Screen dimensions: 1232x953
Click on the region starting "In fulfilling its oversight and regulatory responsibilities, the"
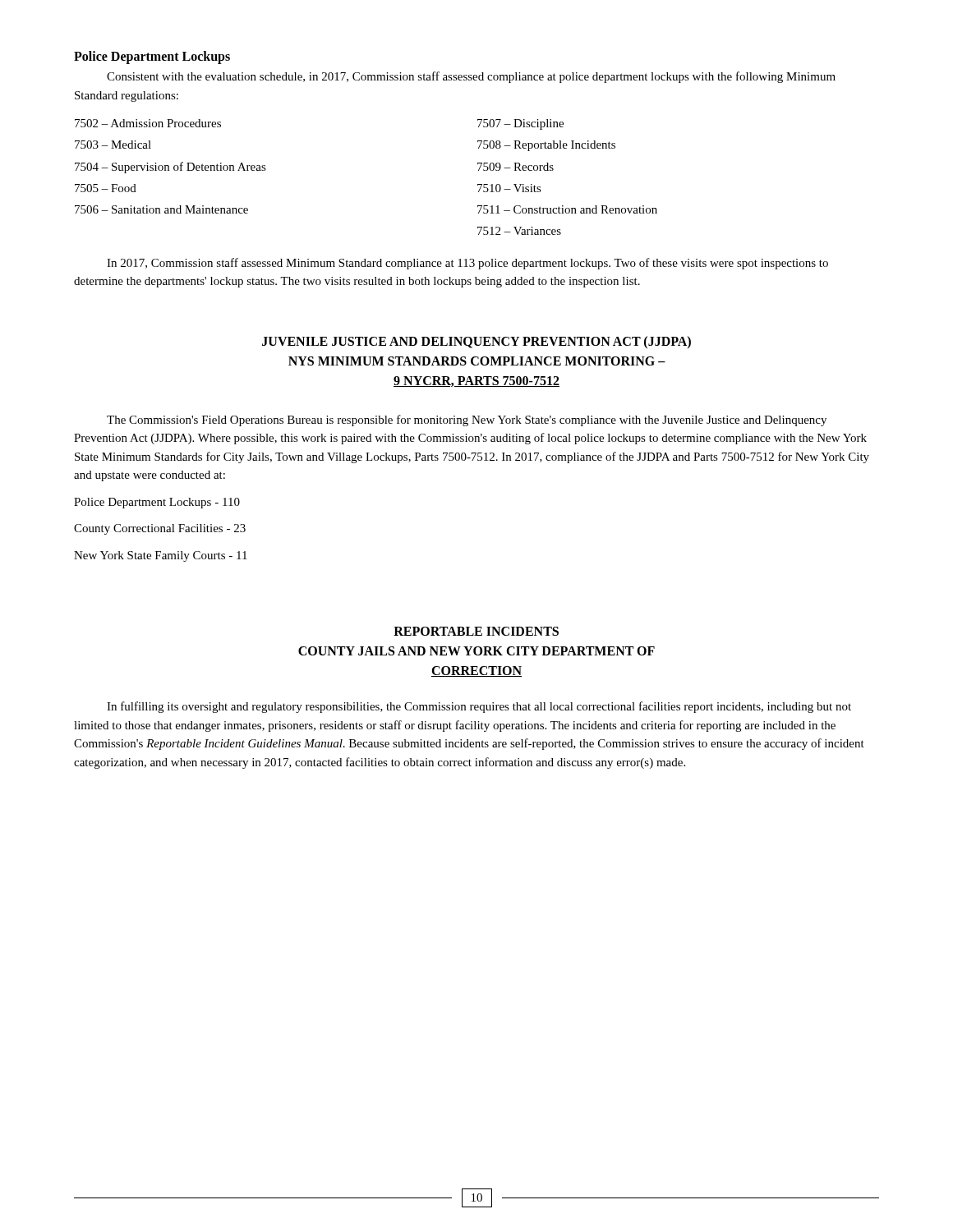pos(469,734)
